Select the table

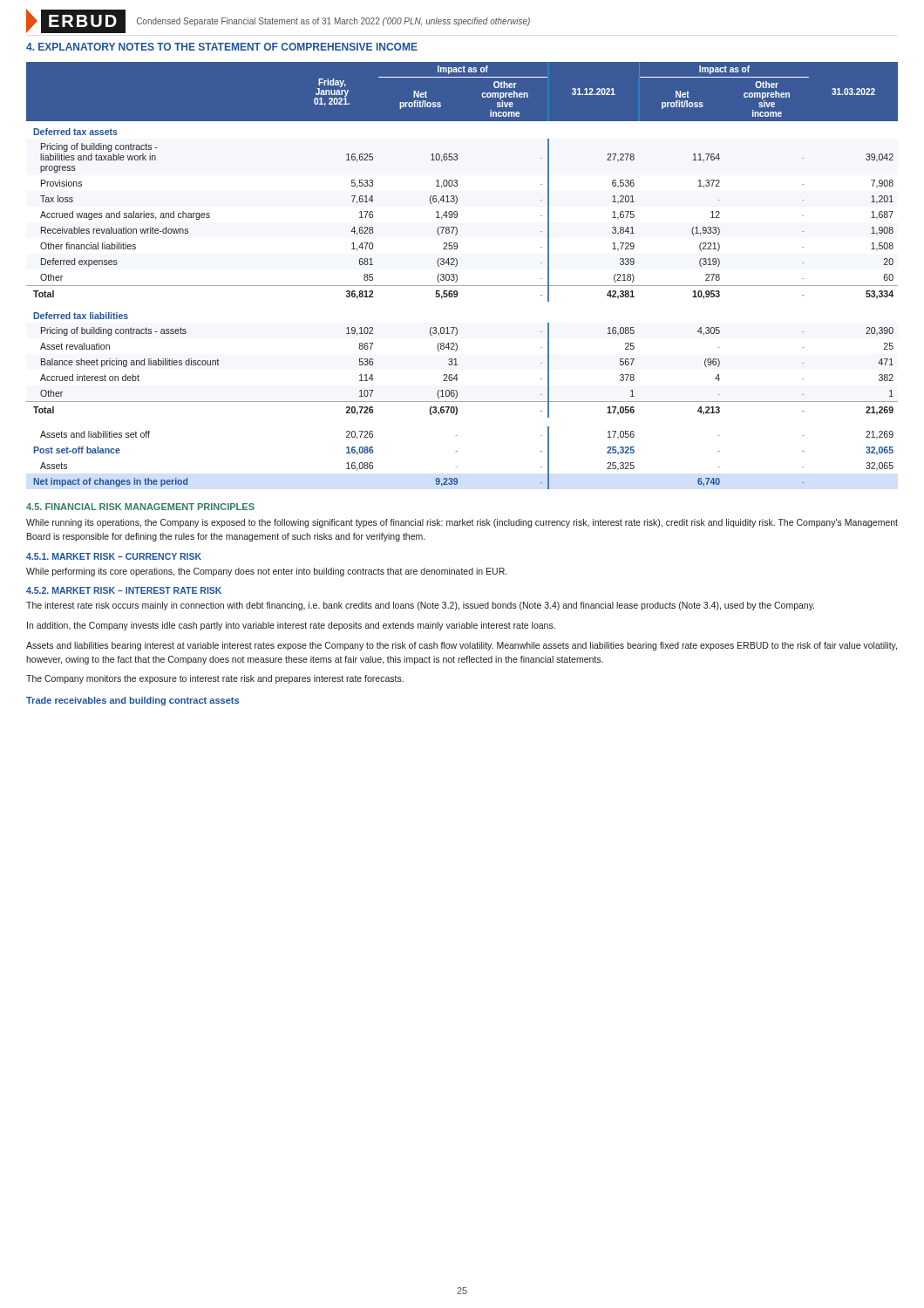[x=462, y=276]
